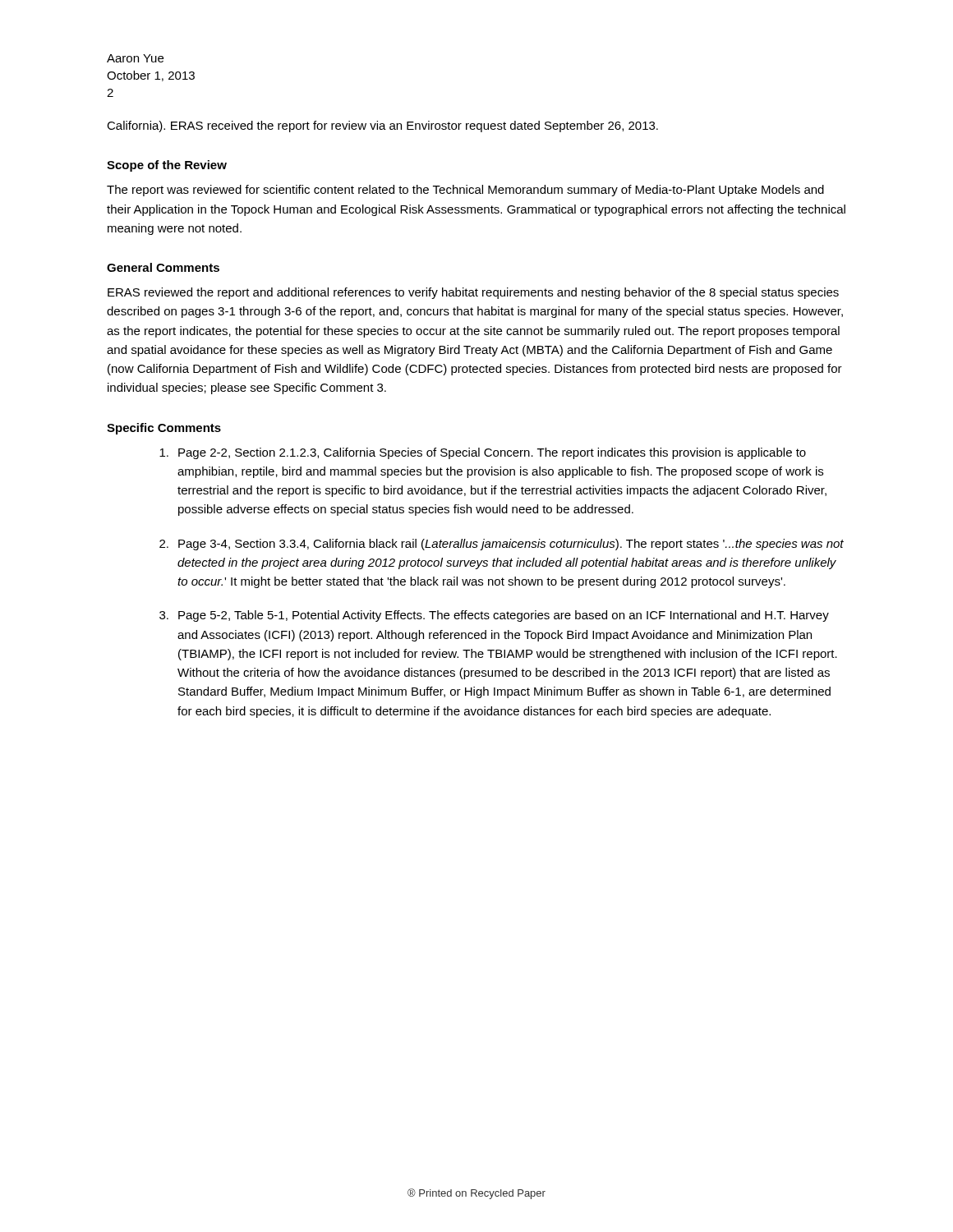953x1232 pixels.
Task: Point to the block beginning "3. Page 5-2, Table 5-1, Potential Activity Effects."
Action: (x=493, y=663)
